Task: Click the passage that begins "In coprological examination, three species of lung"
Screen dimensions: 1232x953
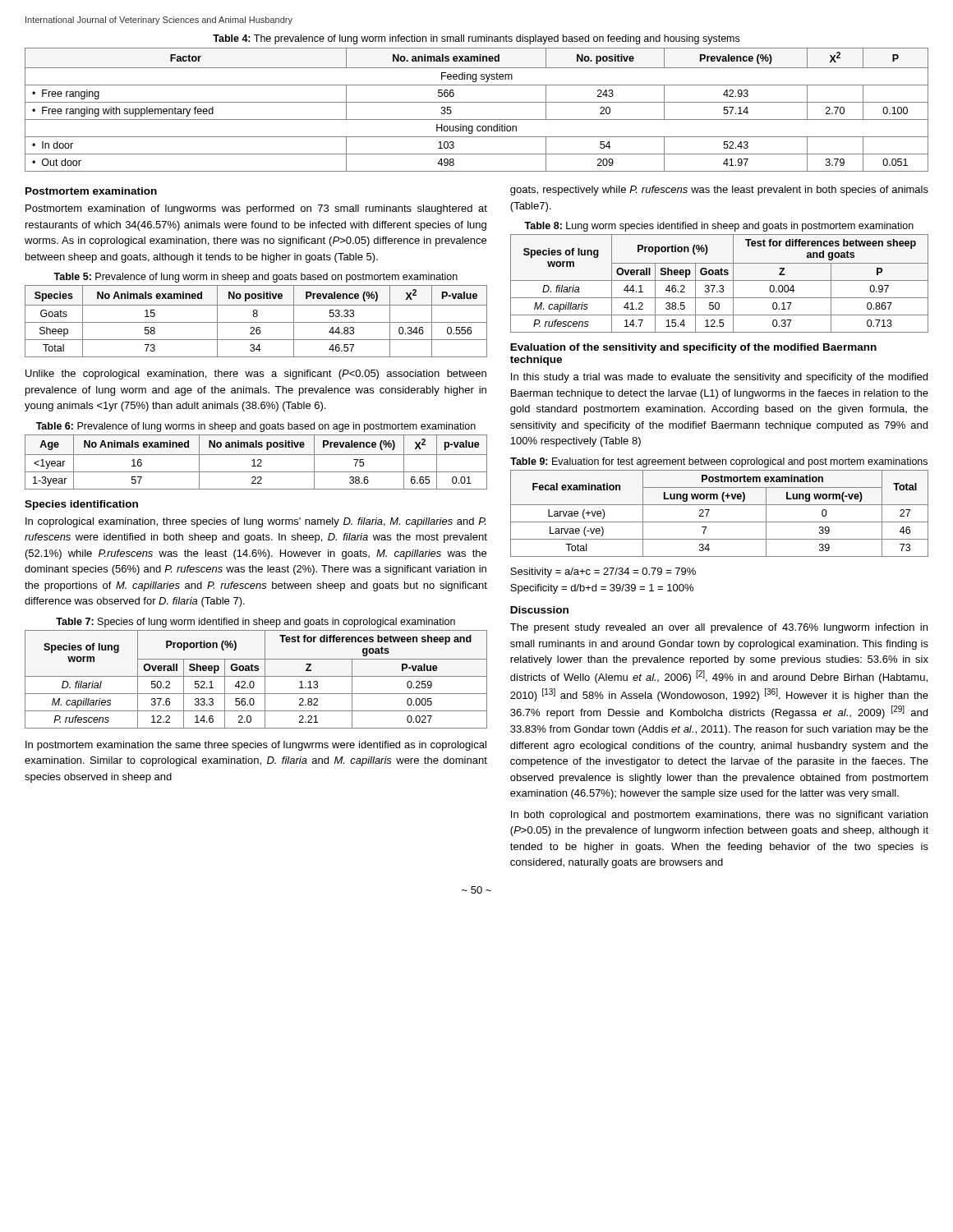Action: [256, 561]
